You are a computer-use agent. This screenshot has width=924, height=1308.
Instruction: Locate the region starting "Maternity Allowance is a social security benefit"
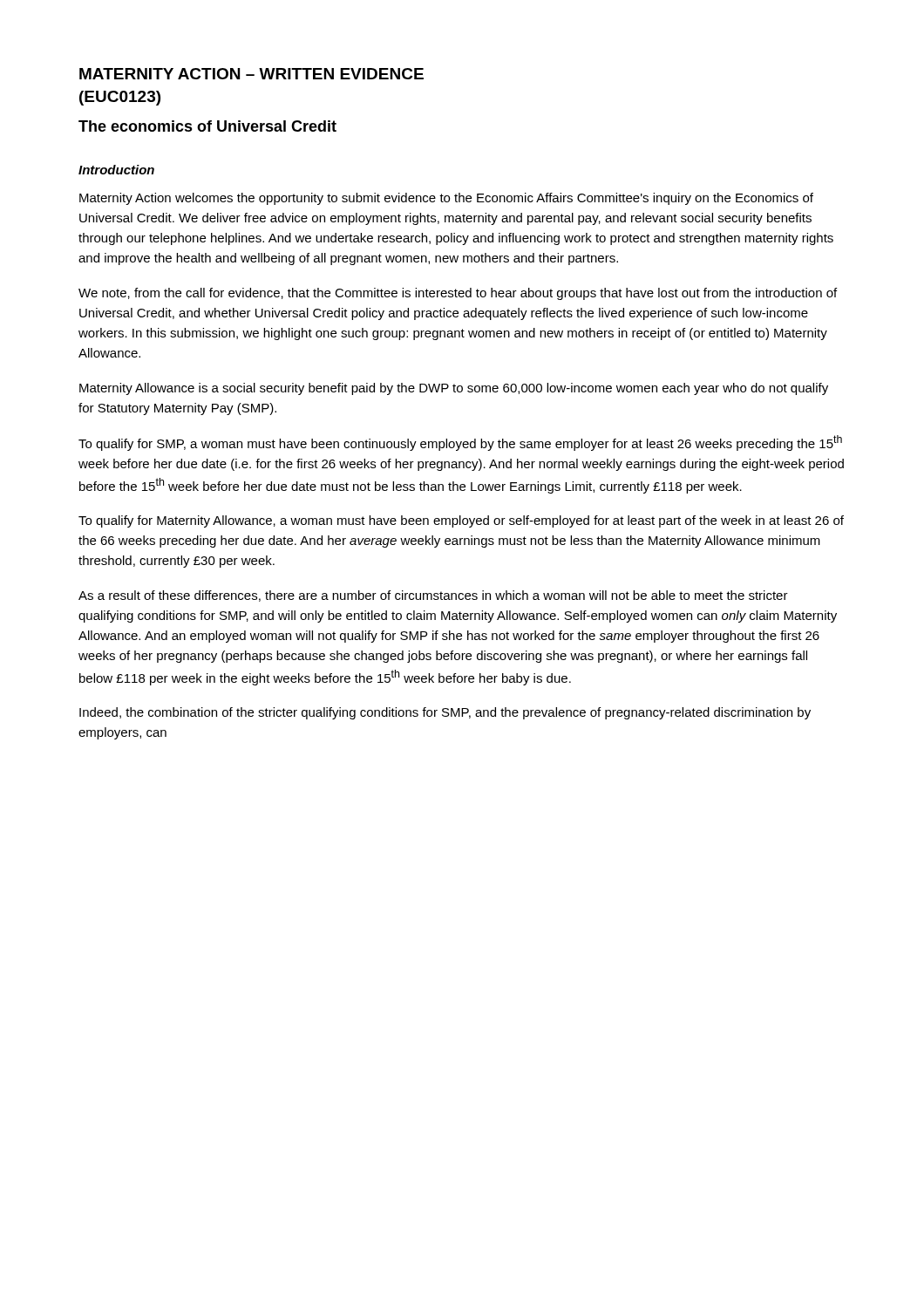pos(453,397)
